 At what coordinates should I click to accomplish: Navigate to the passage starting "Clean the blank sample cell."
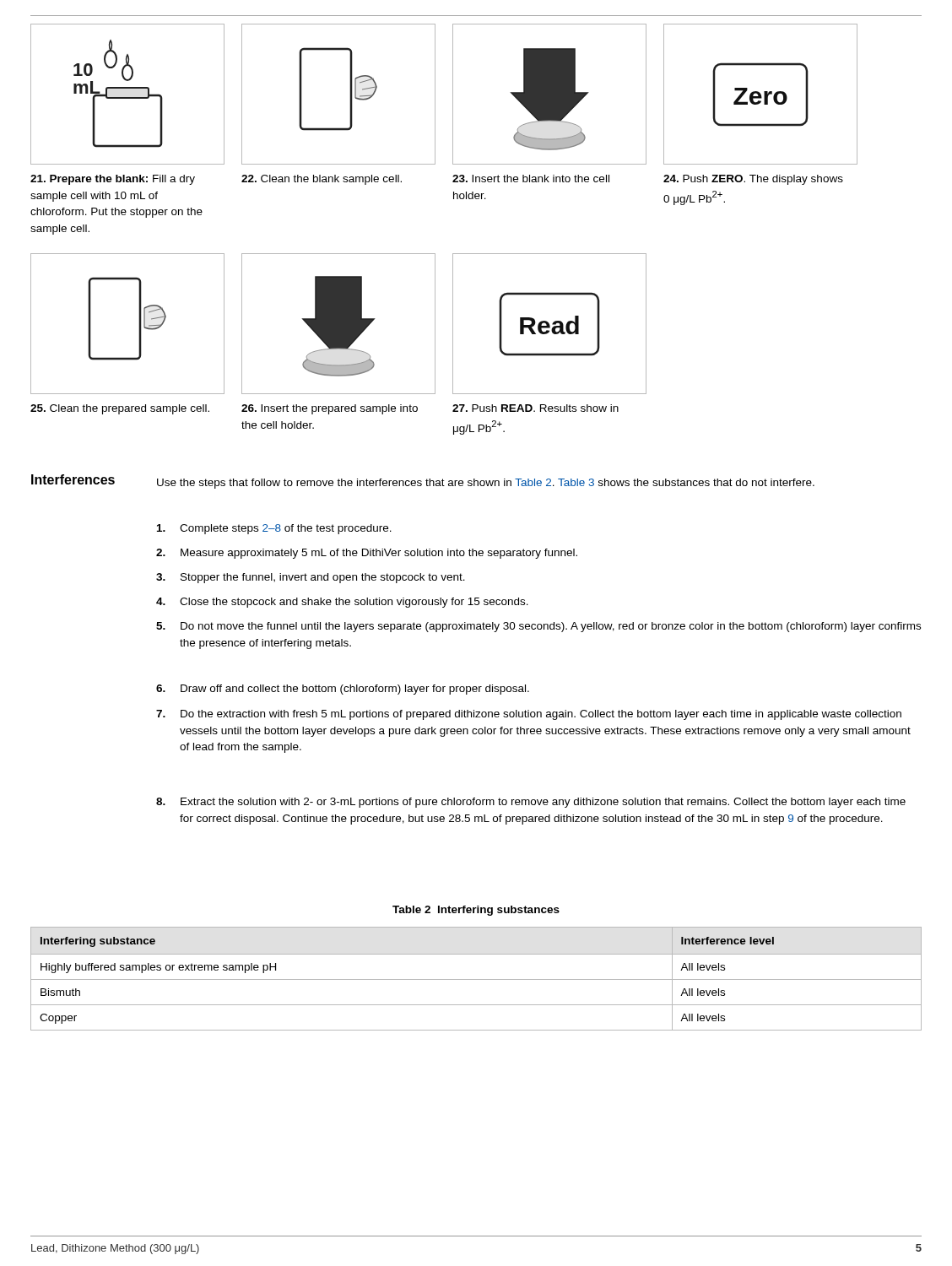point(322,179)
